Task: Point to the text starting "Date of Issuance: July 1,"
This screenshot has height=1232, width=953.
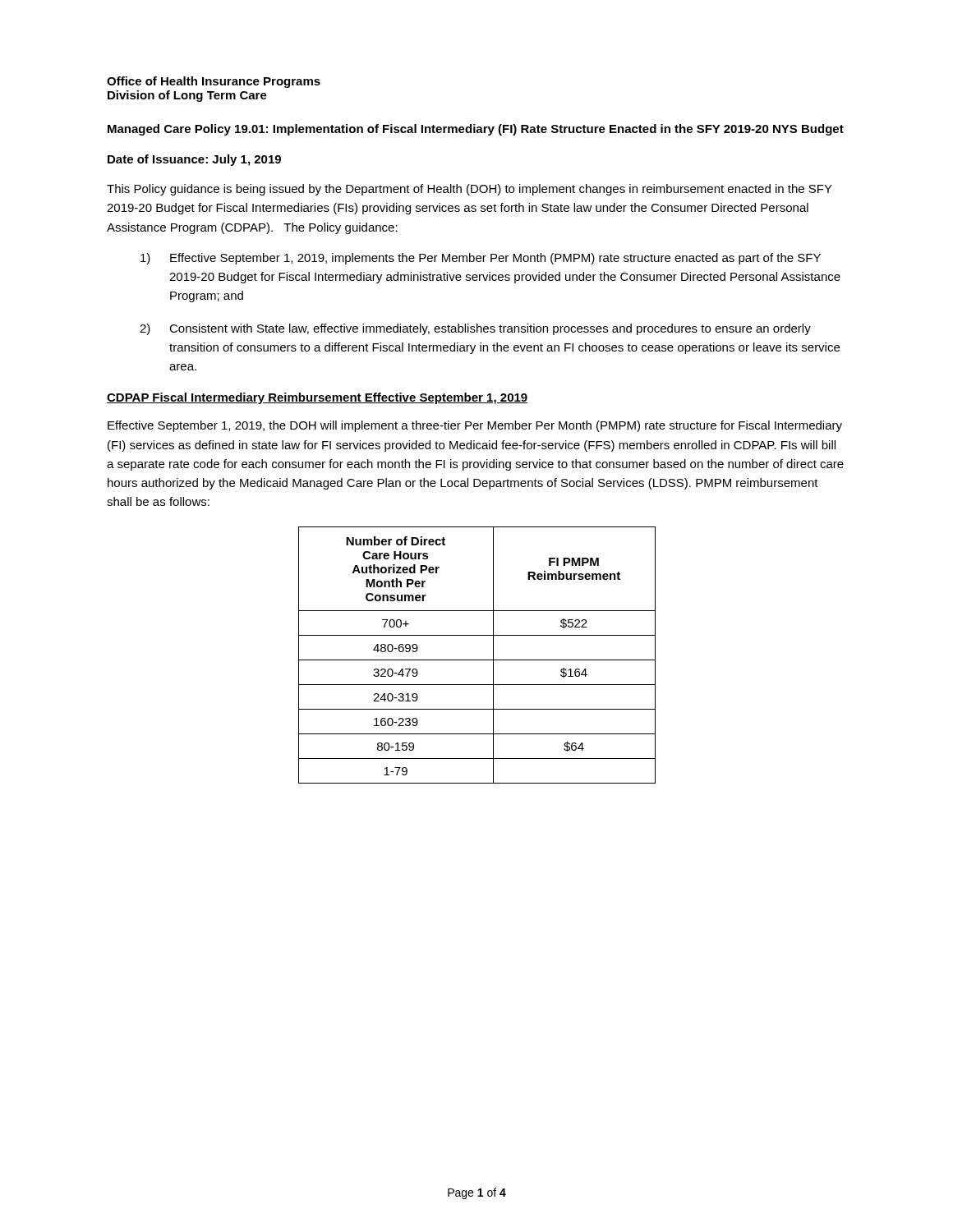Action: (194, 159)
